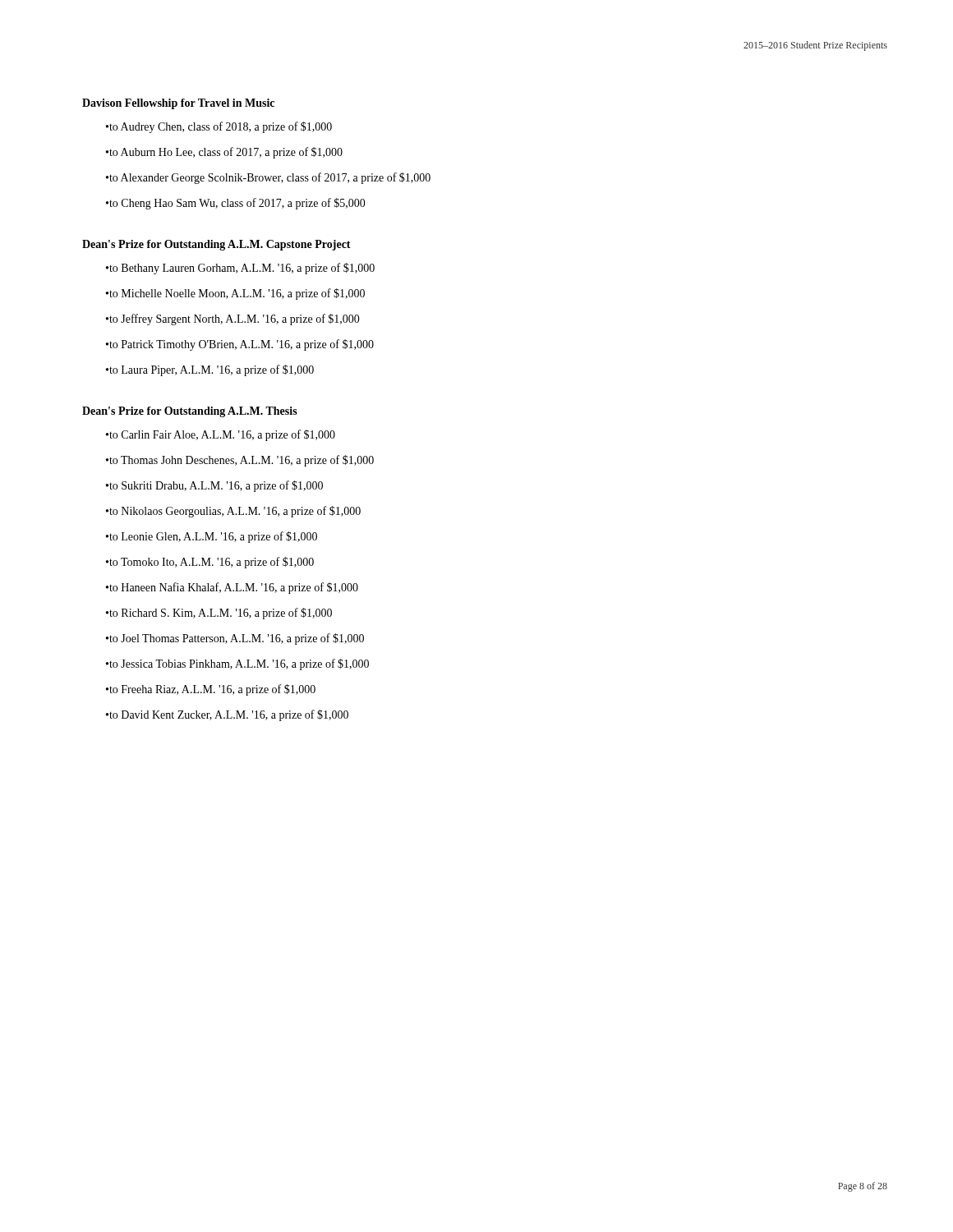This screenshot has height=1232, width=953.
Task: Find the block on this page that starts "• to Thomas John Deschenes,"
Action: click(x=240, y=461)
